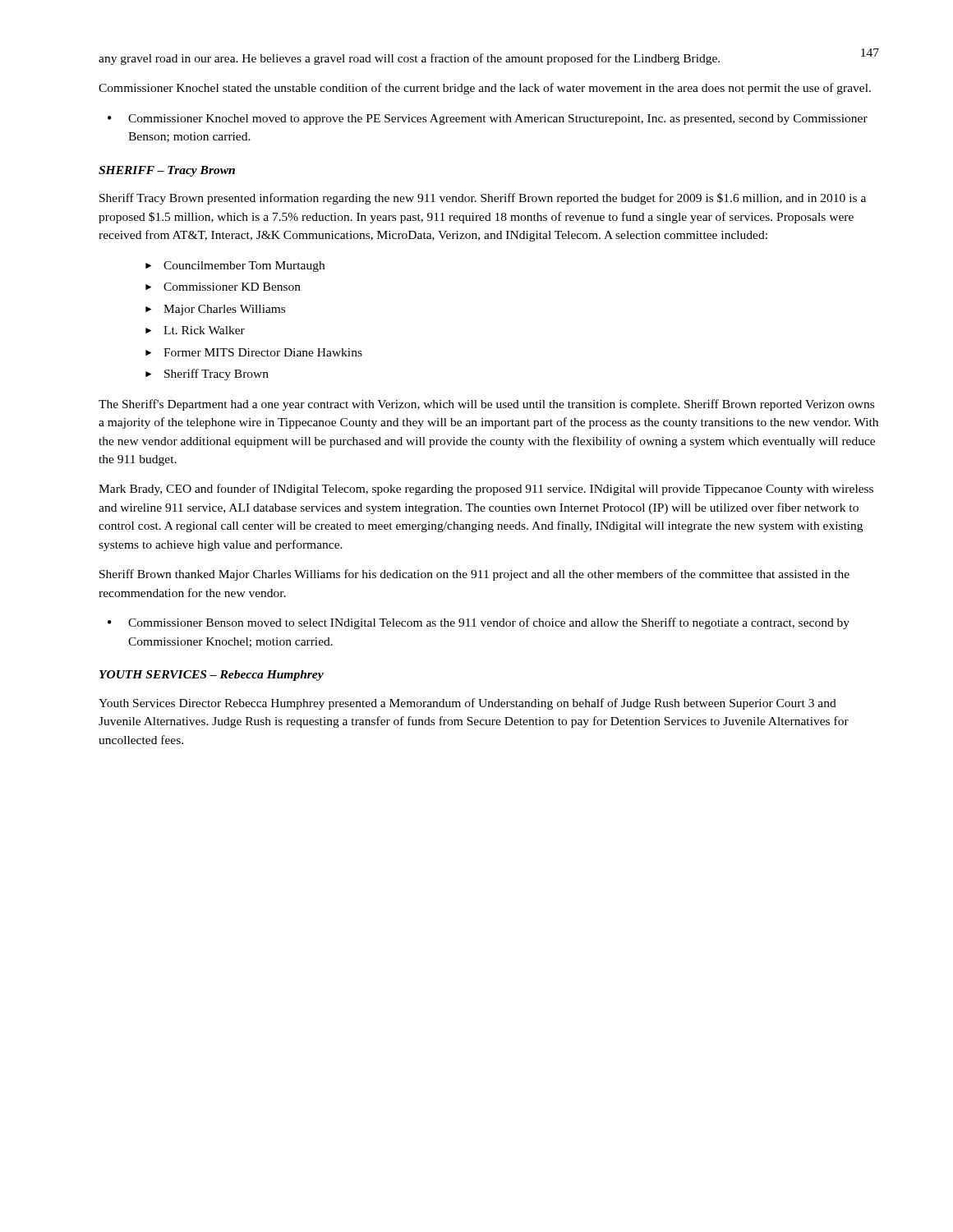The height and width of the screenshot is (1232, 953).
Task: Point to the block beginning "Sheriff Tracy Brown presented information"
Action: point(482,216)
